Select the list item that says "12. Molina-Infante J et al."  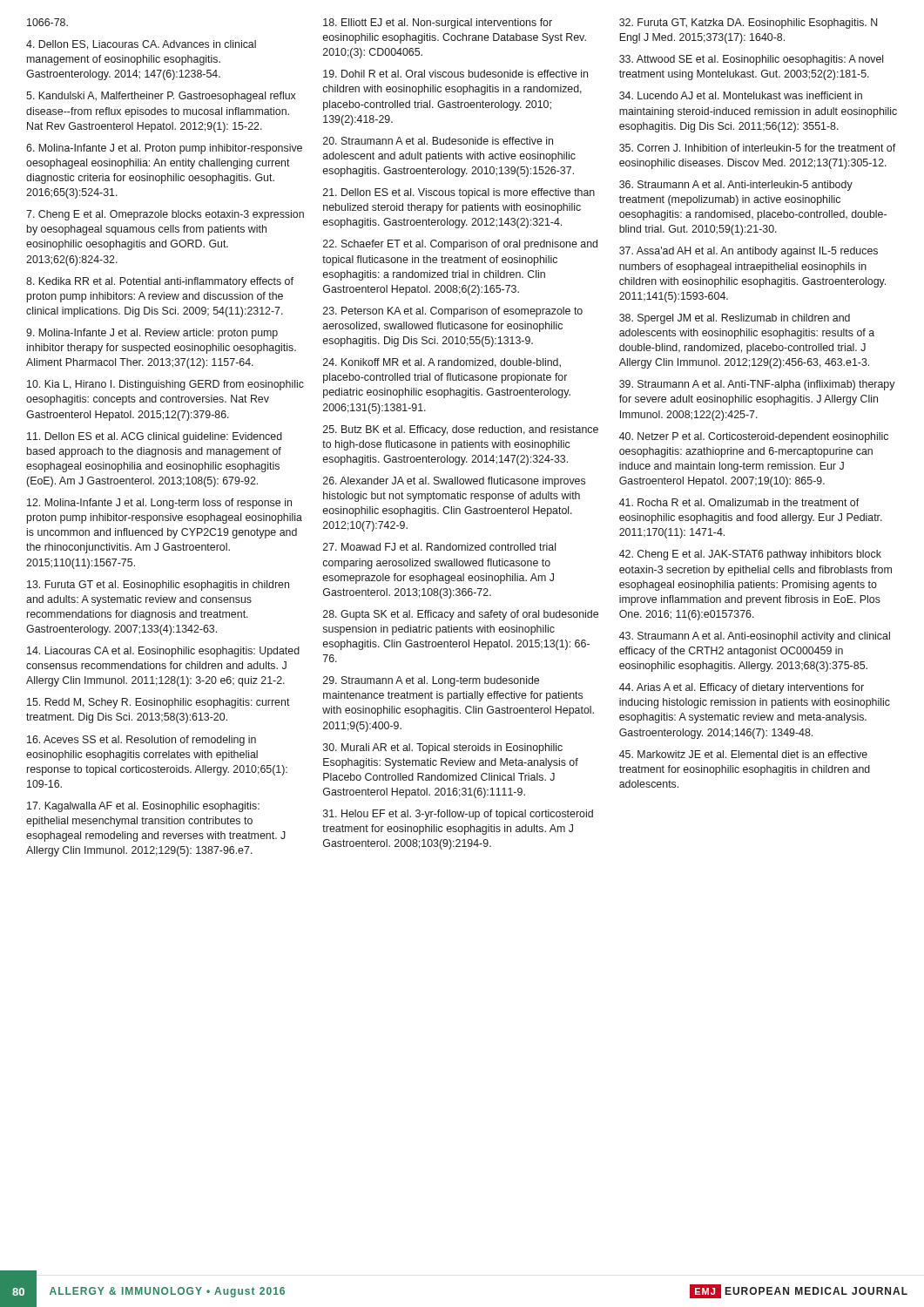click(x=166, y=533)
